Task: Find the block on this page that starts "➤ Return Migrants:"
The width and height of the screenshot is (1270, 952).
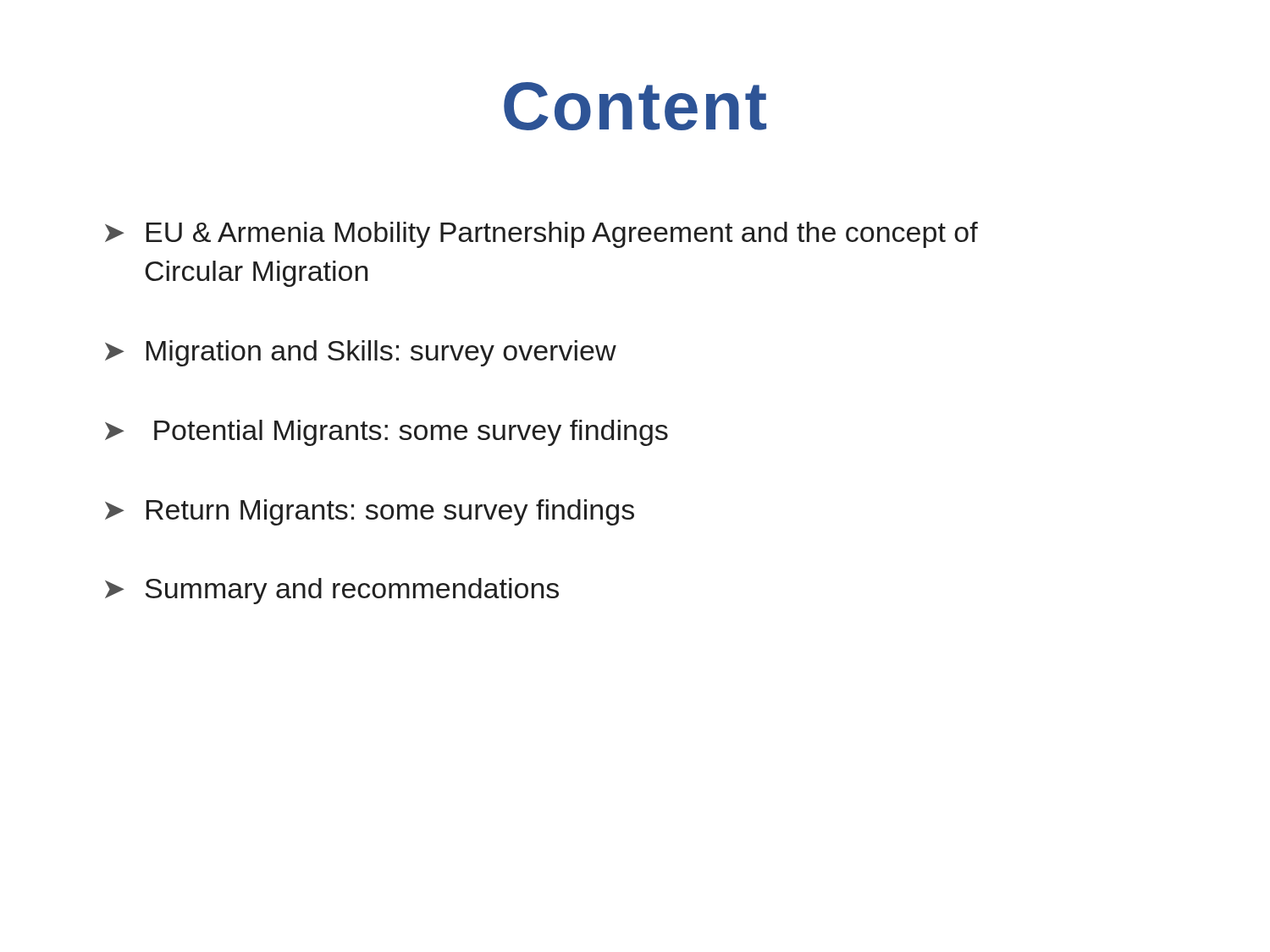Action: pyautogui.click(x=368, y=510)
